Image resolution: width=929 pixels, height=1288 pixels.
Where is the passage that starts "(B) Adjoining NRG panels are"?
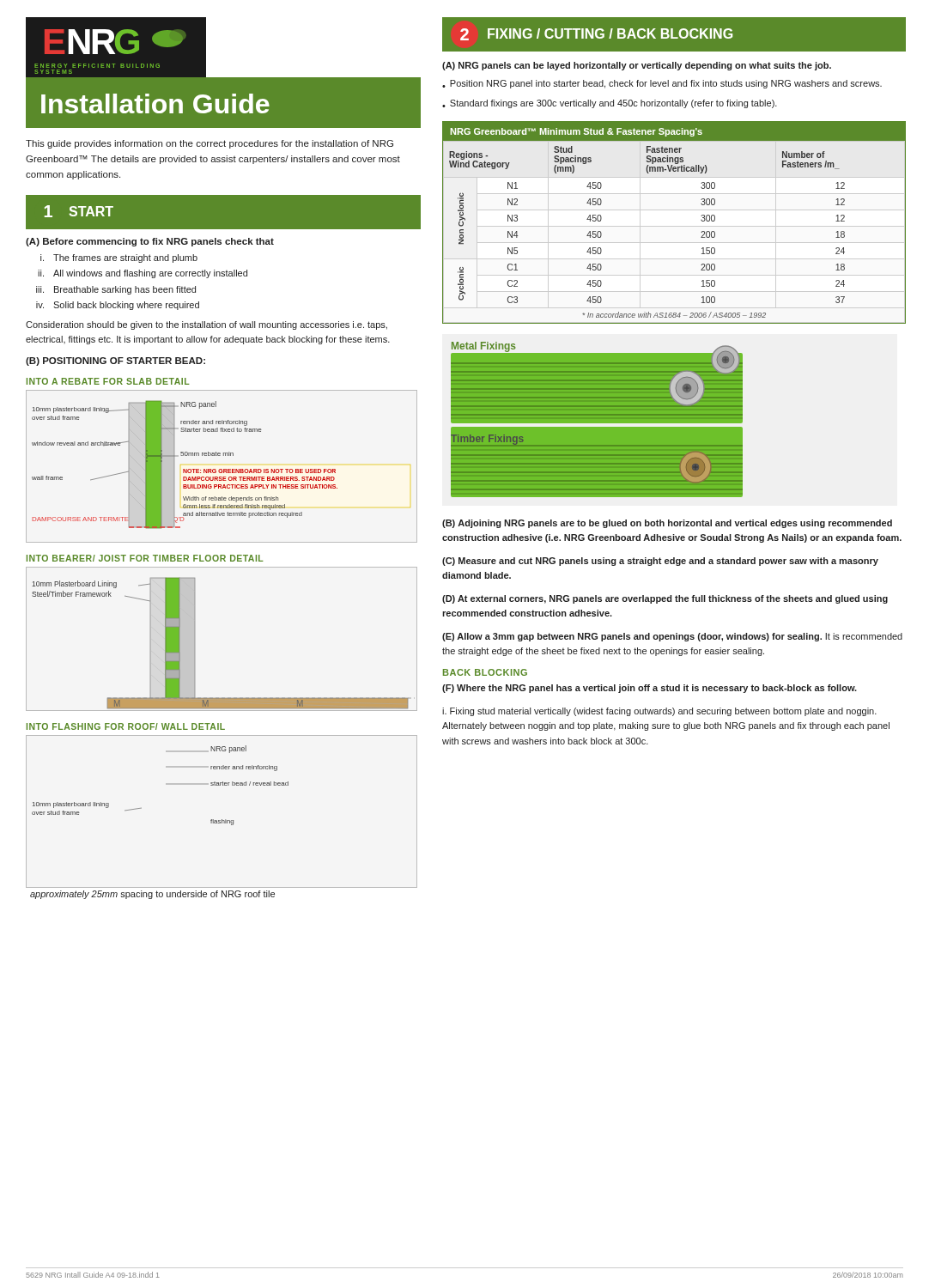pyautogui.click(x=672, y=530)
